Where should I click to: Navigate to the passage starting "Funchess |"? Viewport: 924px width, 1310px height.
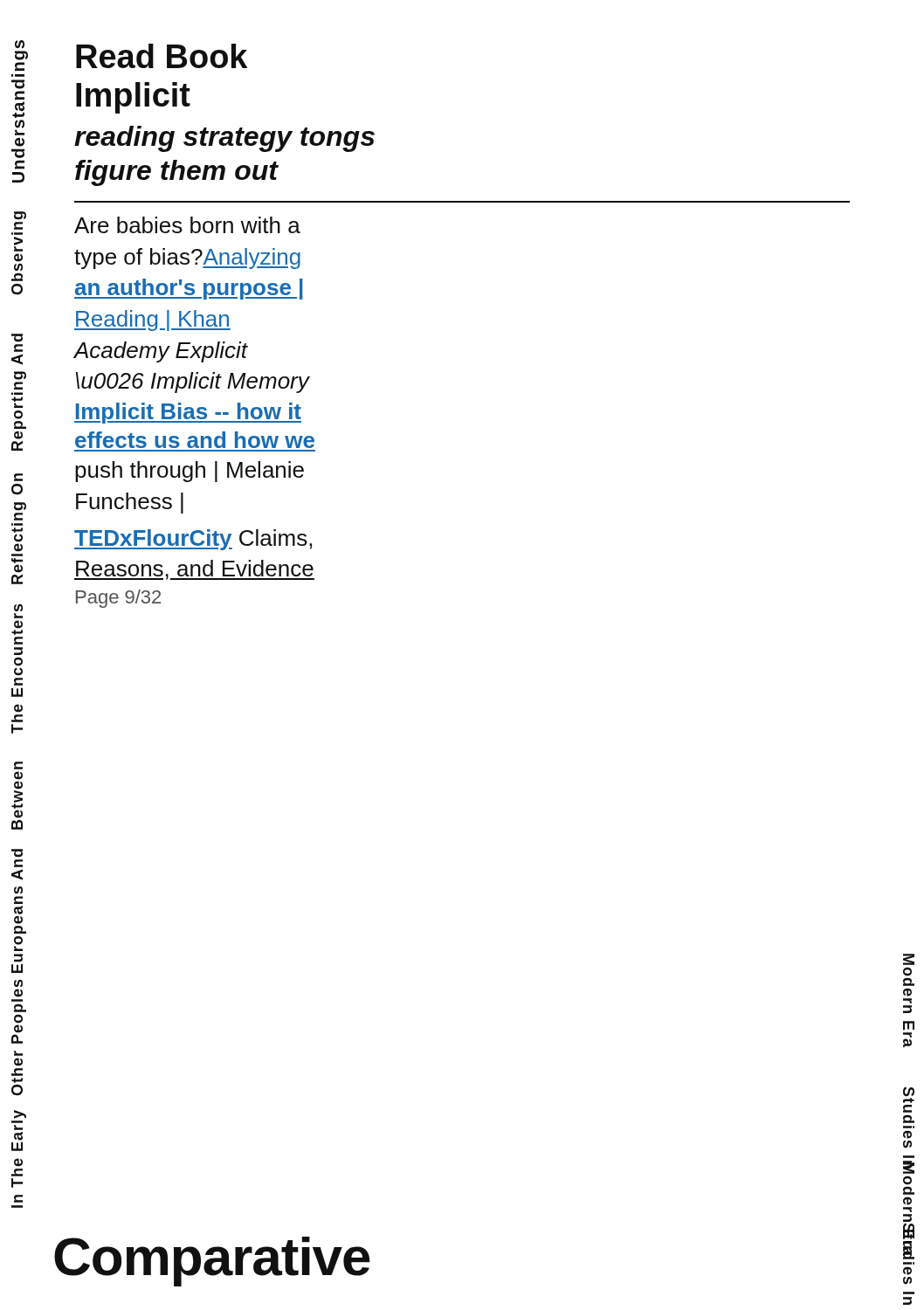[x=130, y=501]
